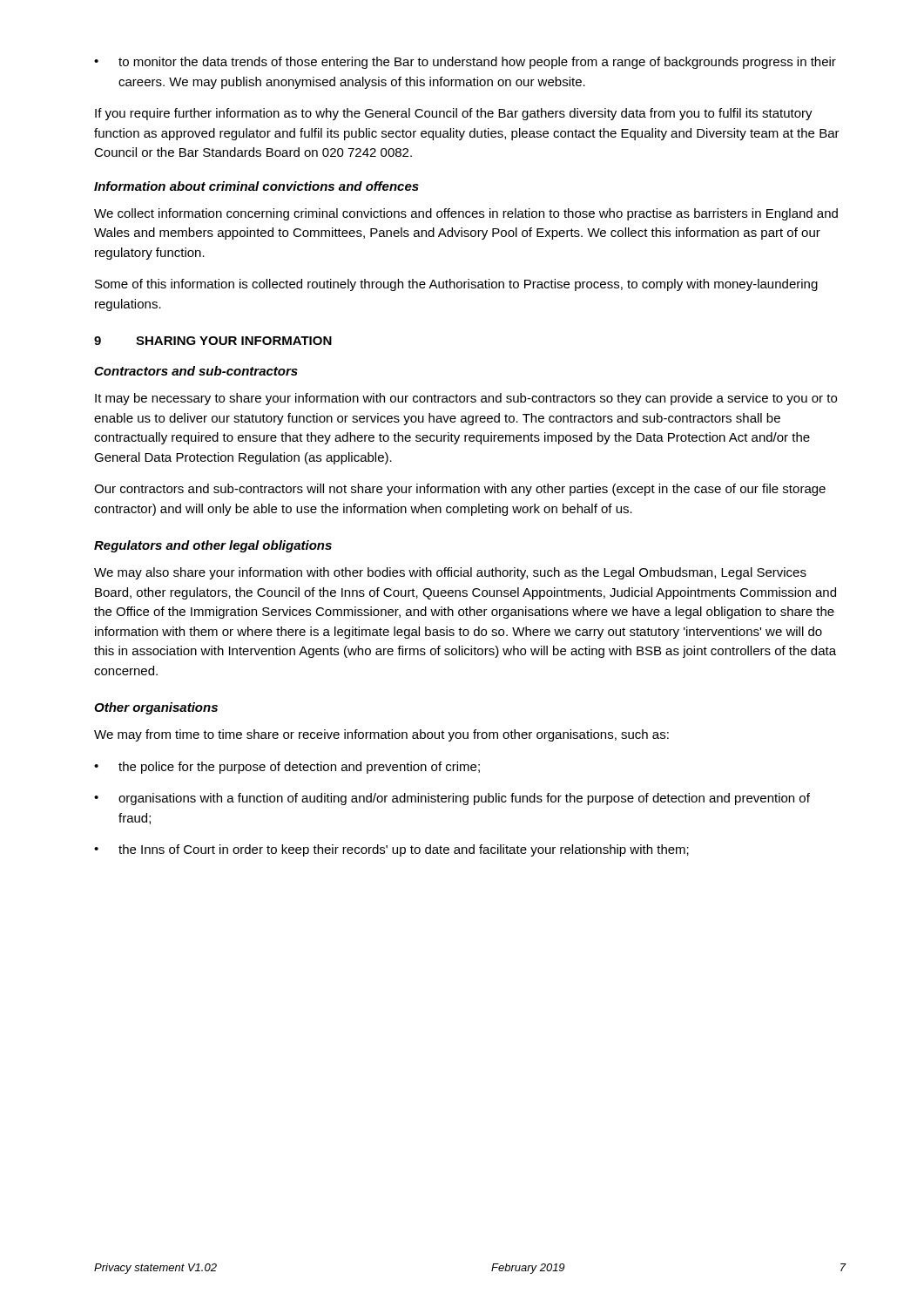Point to "Other organisations"
This screenshot has width=924, height=1307.
point(156,707)
